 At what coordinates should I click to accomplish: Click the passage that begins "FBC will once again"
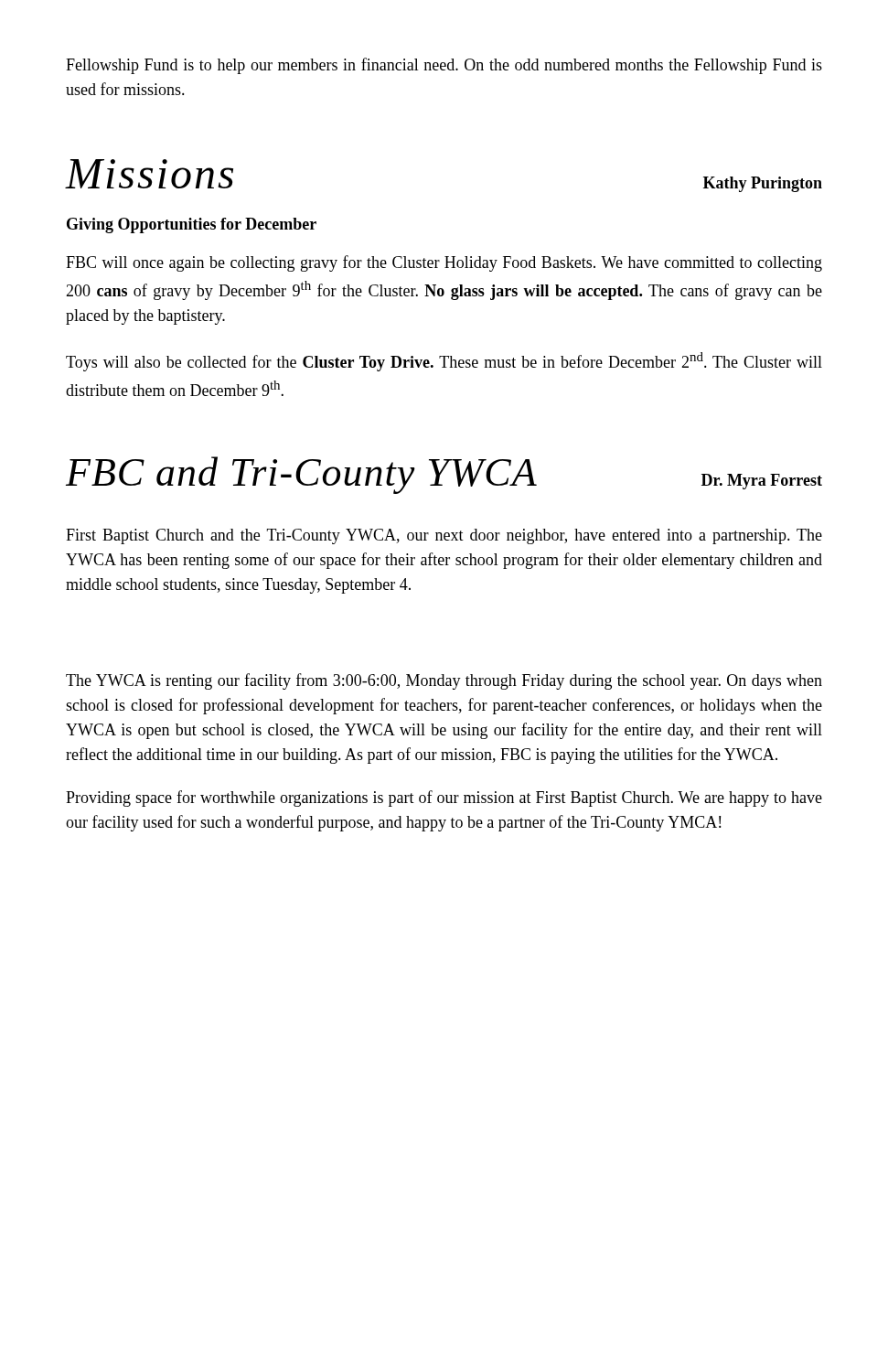tap(444, 289)
